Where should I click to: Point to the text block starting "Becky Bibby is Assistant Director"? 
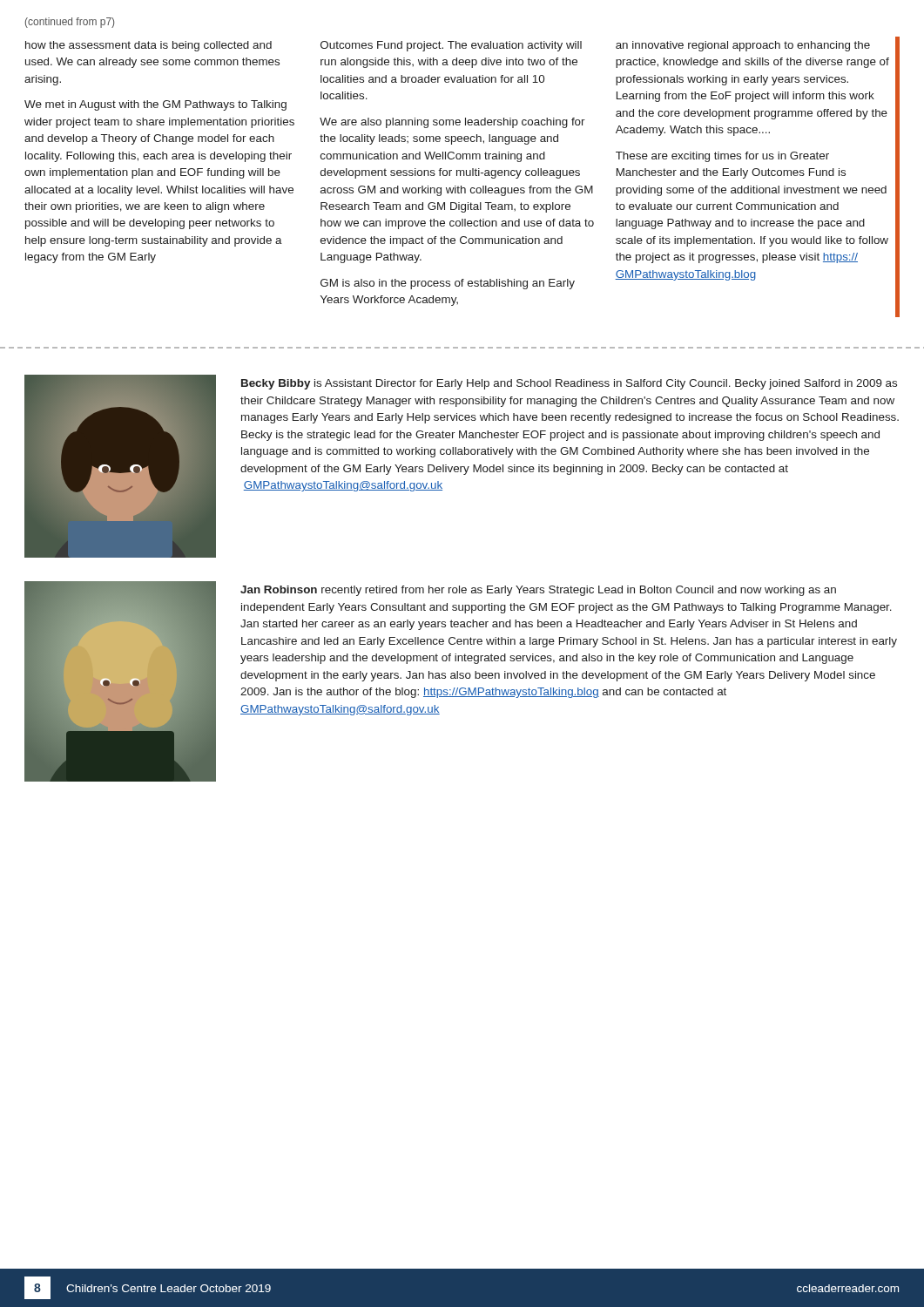tap(570, 434)
